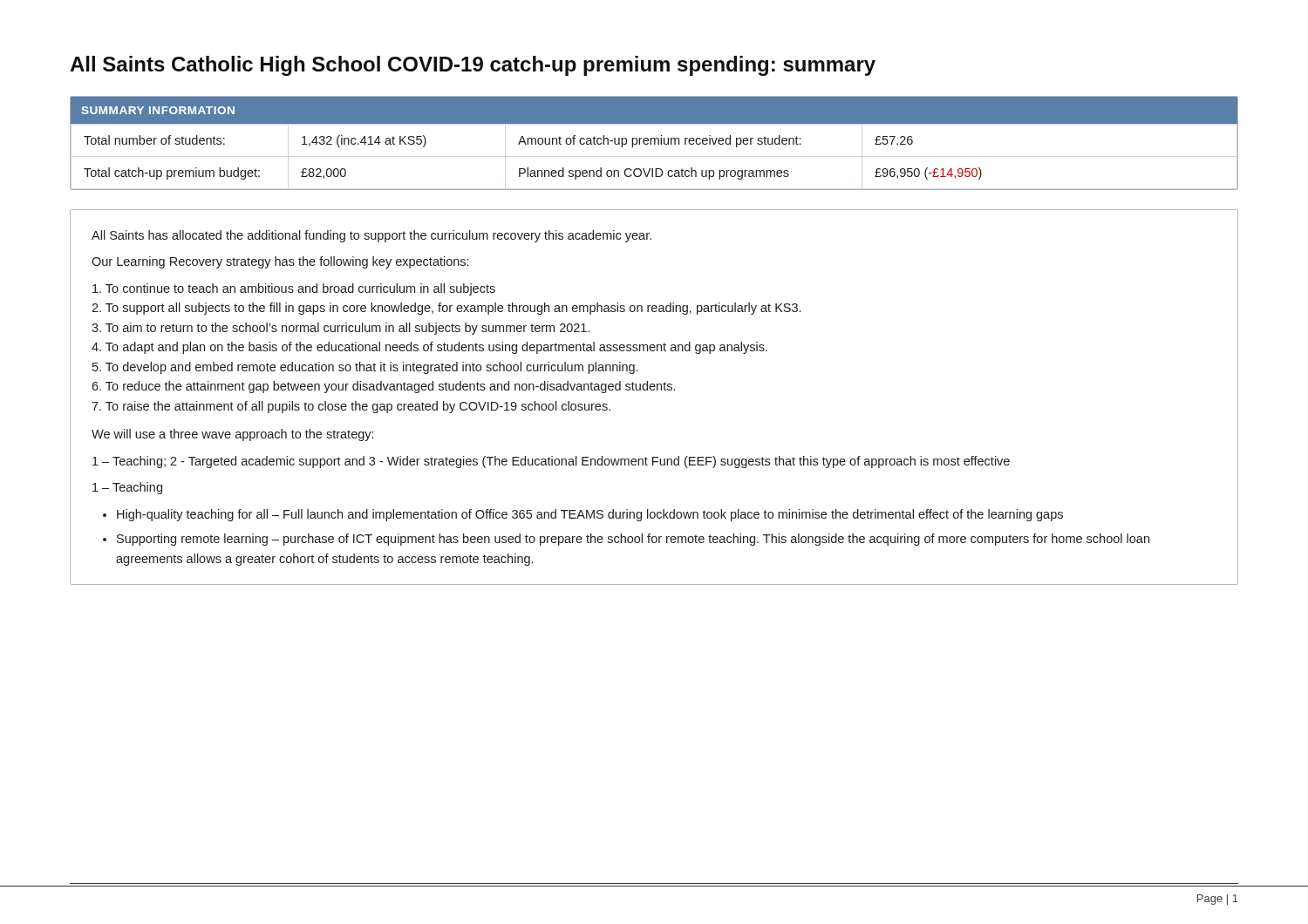Navigate to the block starting "Supporting remote learning –"
Screen dimensions: 924x1308
coord(633,549)
